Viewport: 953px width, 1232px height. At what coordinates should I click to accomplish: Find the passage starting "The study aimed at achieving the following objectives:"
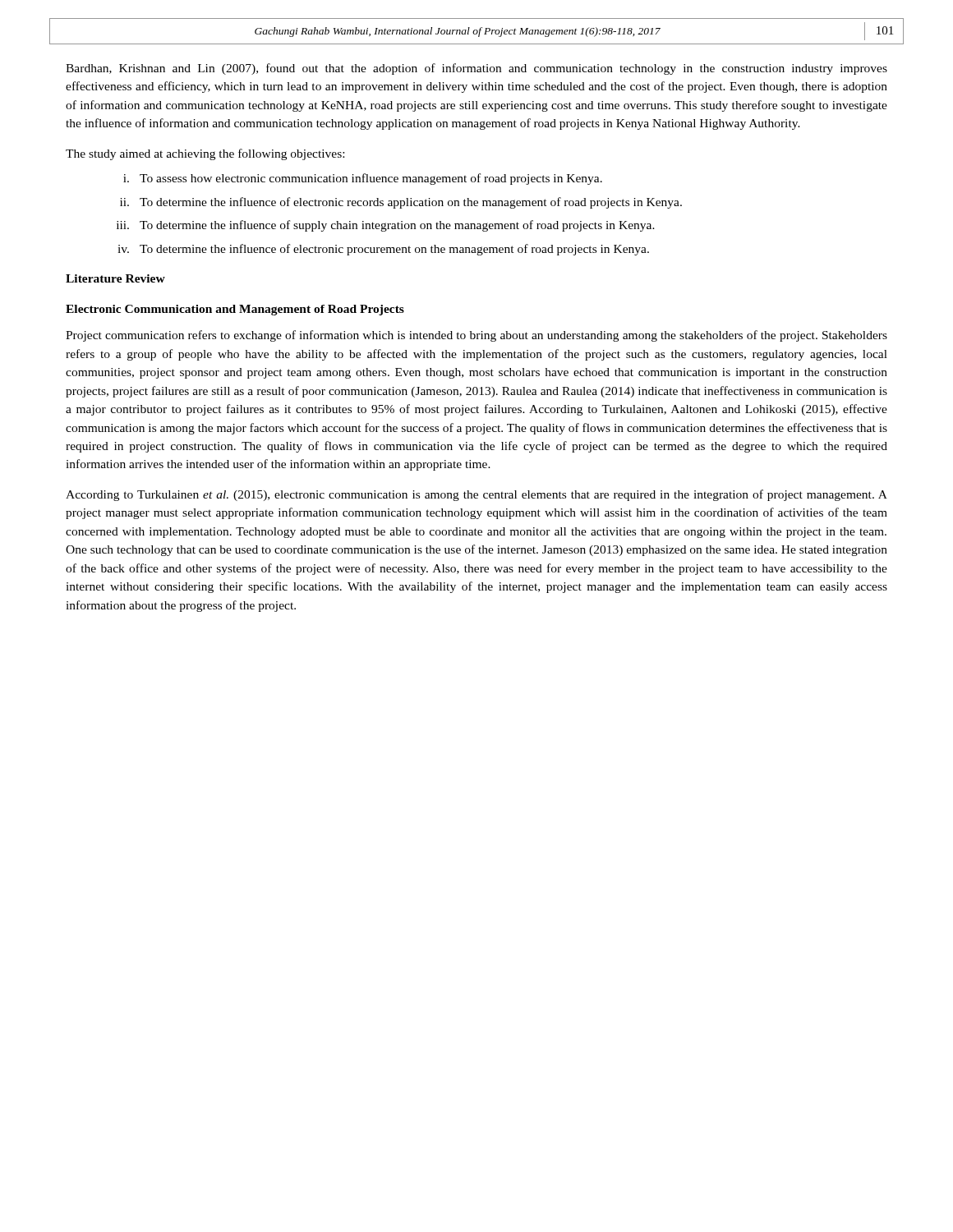coord(206,153)
